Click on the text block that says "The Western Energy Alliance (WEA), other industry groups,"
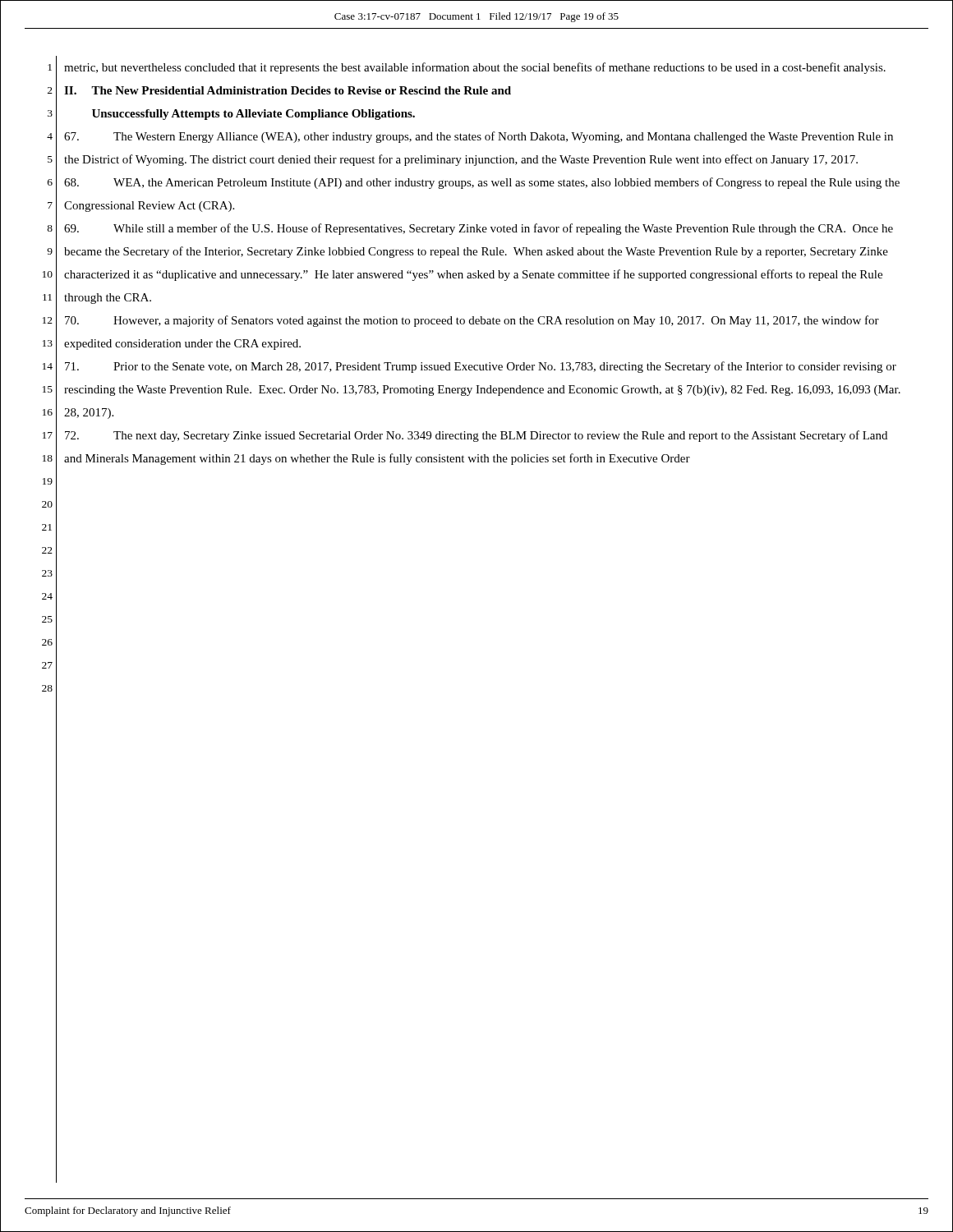The image size is (953, 1232). [479, 145]
